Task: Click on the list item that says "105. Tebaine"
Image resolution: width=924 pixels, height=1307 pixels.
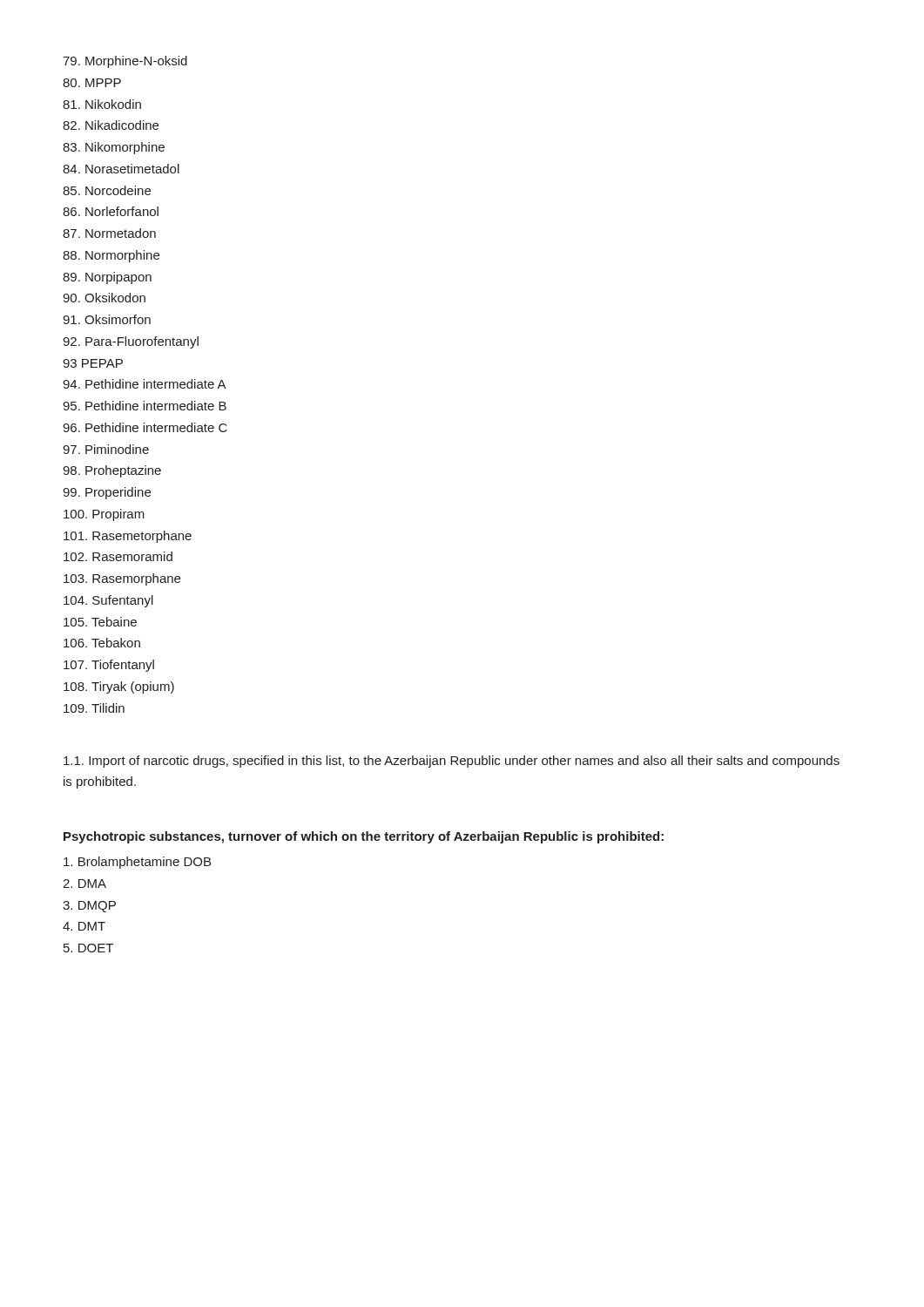Action: point(100,621)
